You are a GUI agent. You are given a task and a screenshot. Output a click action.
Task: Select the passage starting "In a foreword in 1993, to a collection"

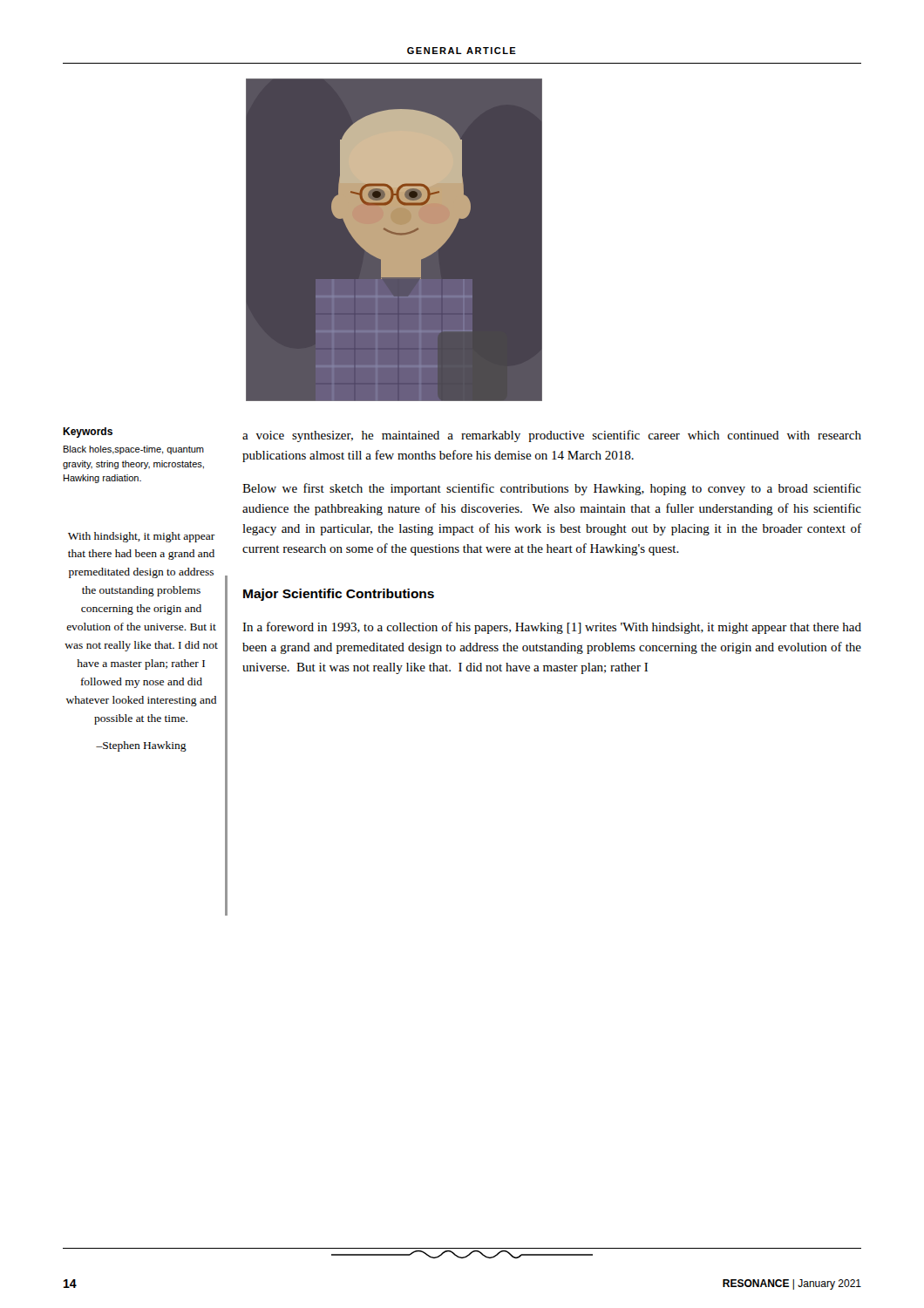pos(552,647)
